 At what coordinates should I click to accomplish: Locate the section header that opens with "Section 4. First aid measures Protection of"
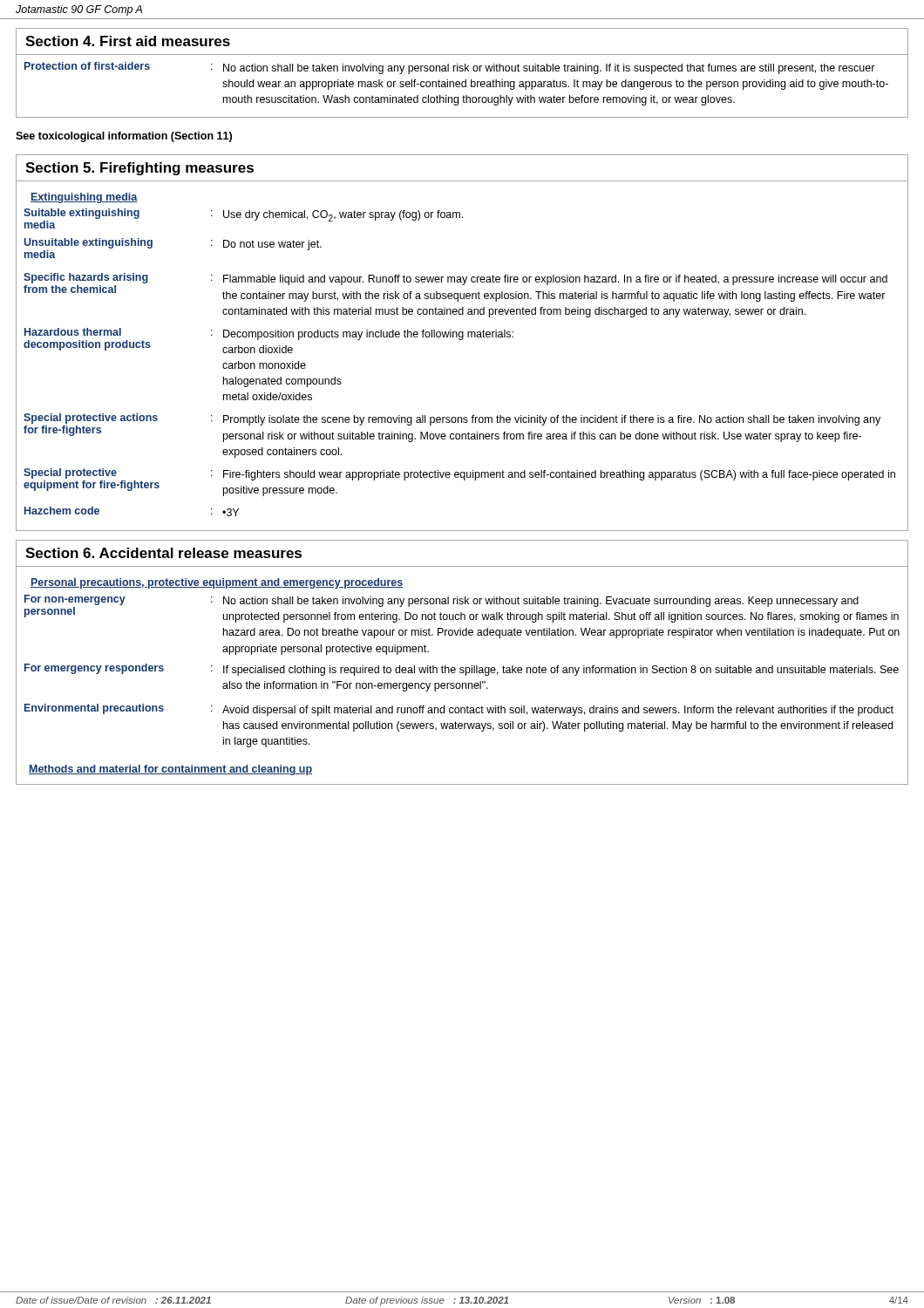tap(462, 73)
